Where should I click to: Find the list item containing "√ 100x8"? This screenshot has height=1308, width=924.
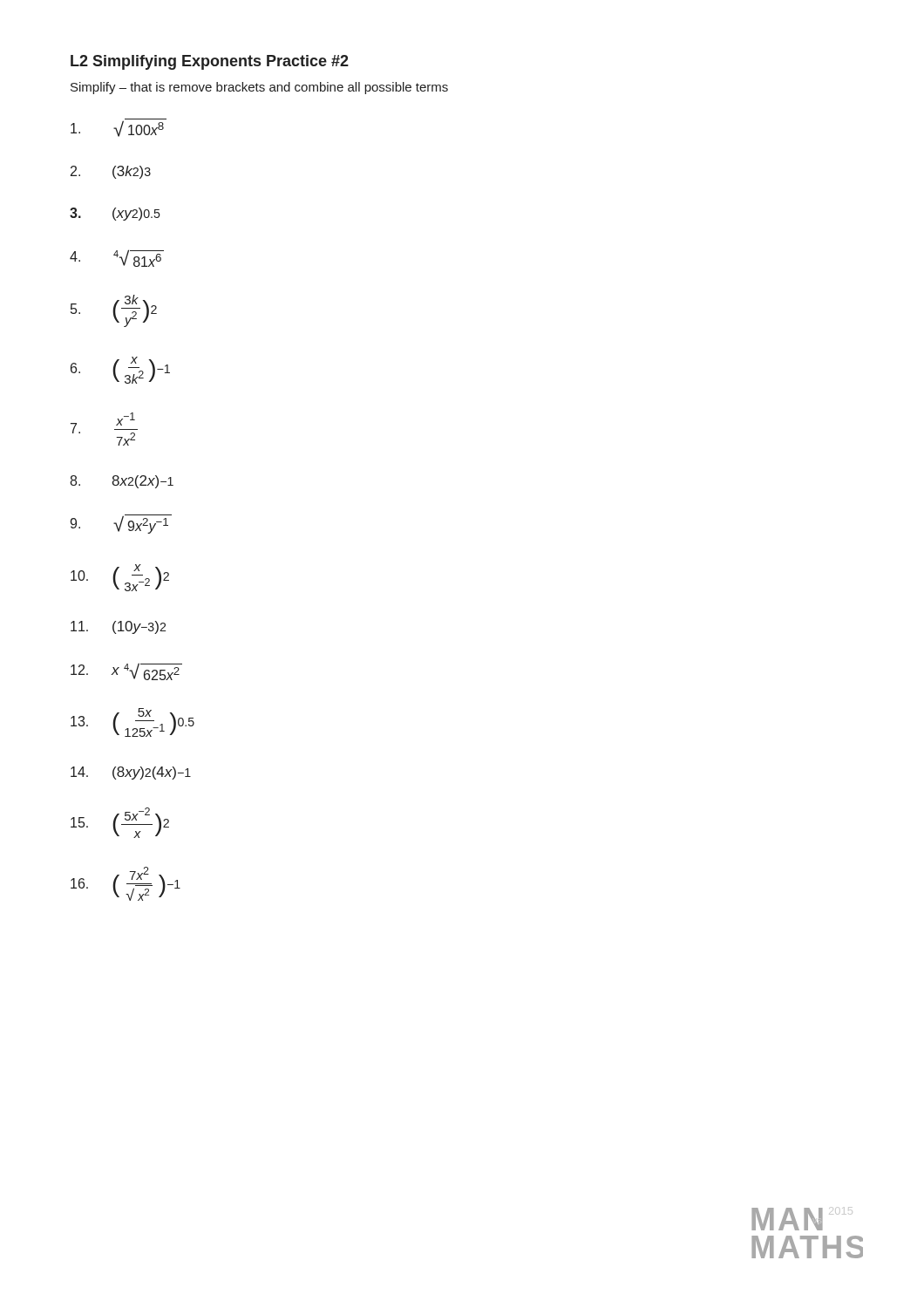(x=119, y=129)
